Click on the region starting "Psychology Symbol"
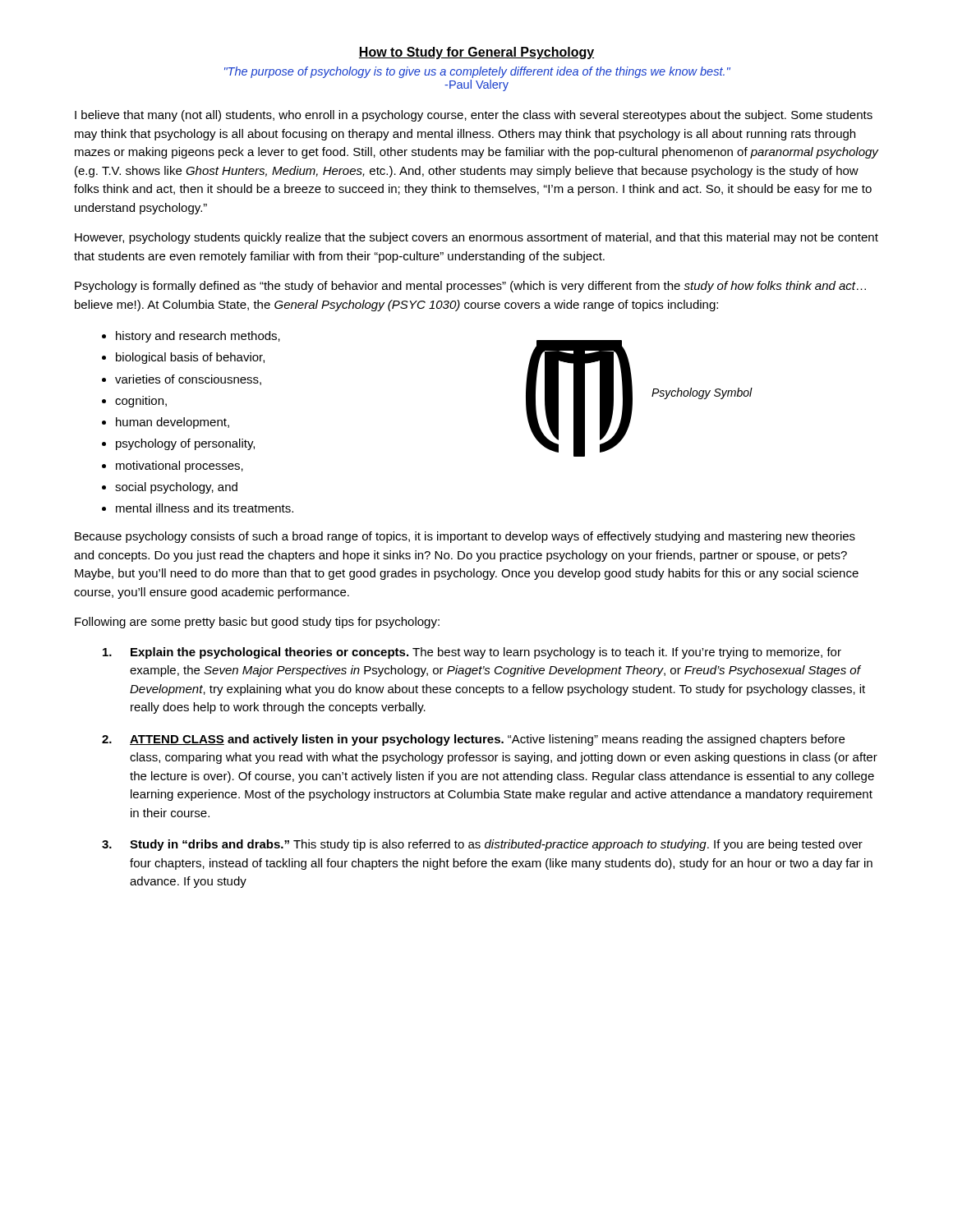This screenshot has width=953, height=1232. click(702, 392)
